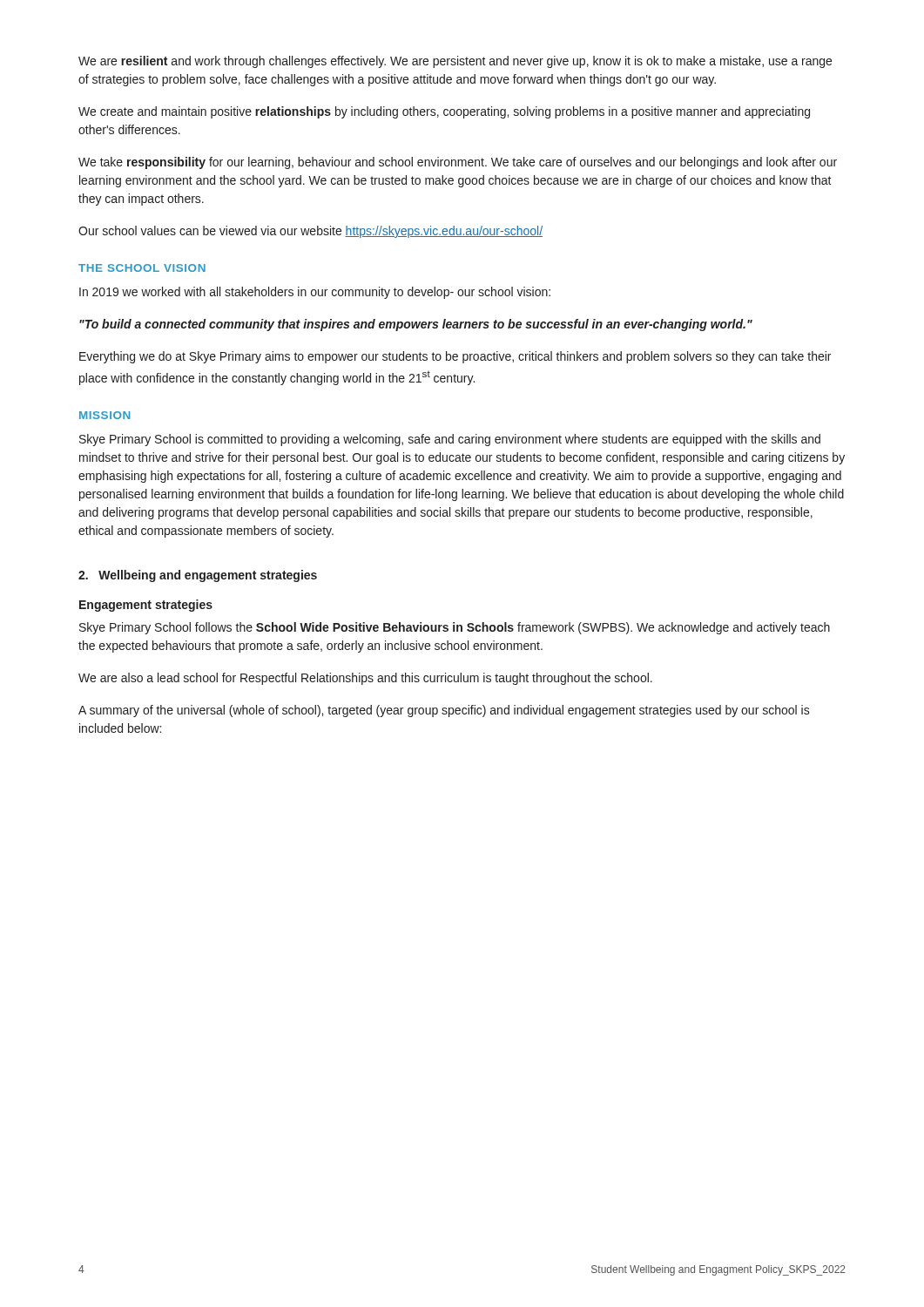Point to the block beginning "Everything we do at"
924x1307 pixels.
455,367
